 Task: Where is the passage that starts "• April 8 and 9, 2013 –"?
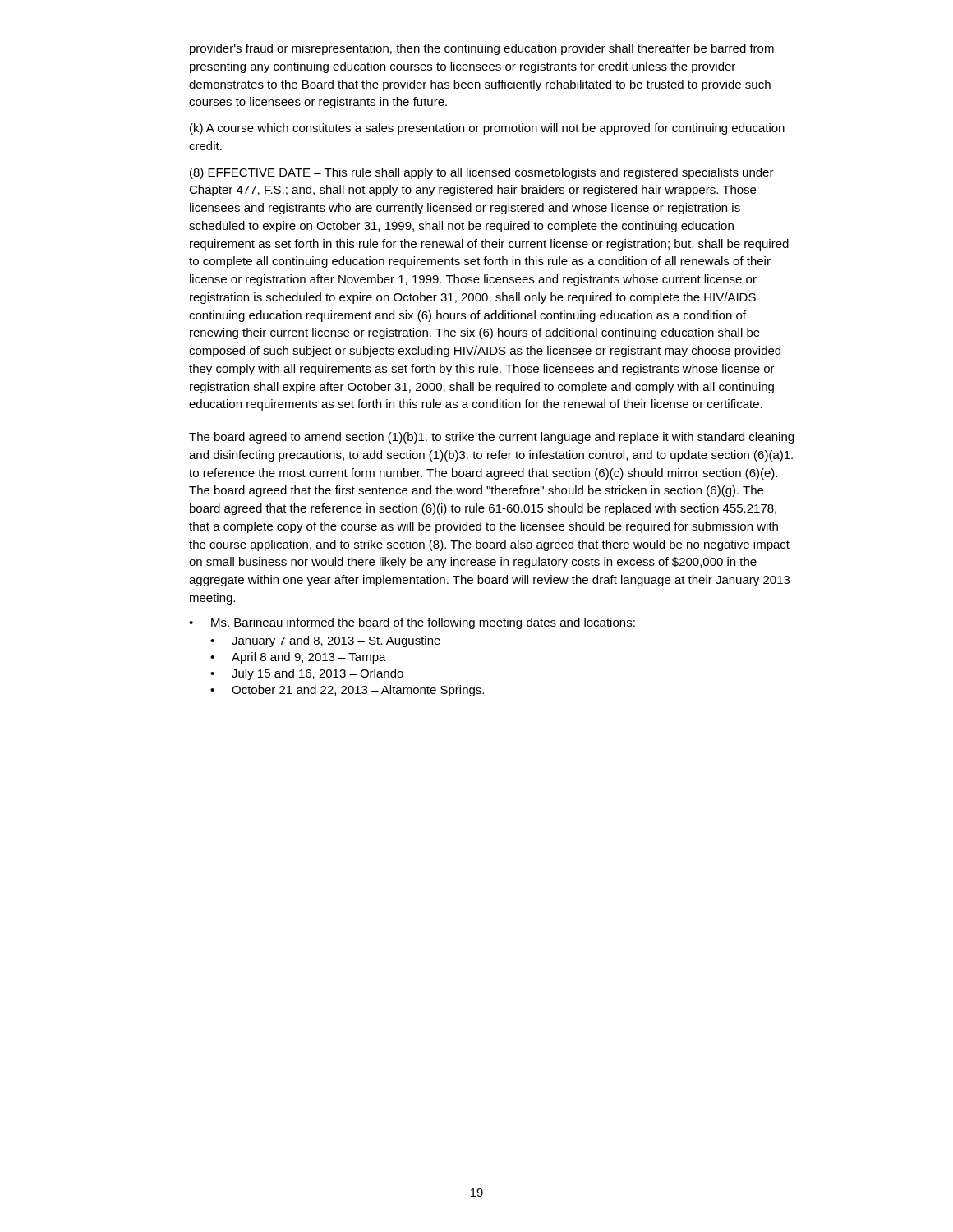coord(298,656)
